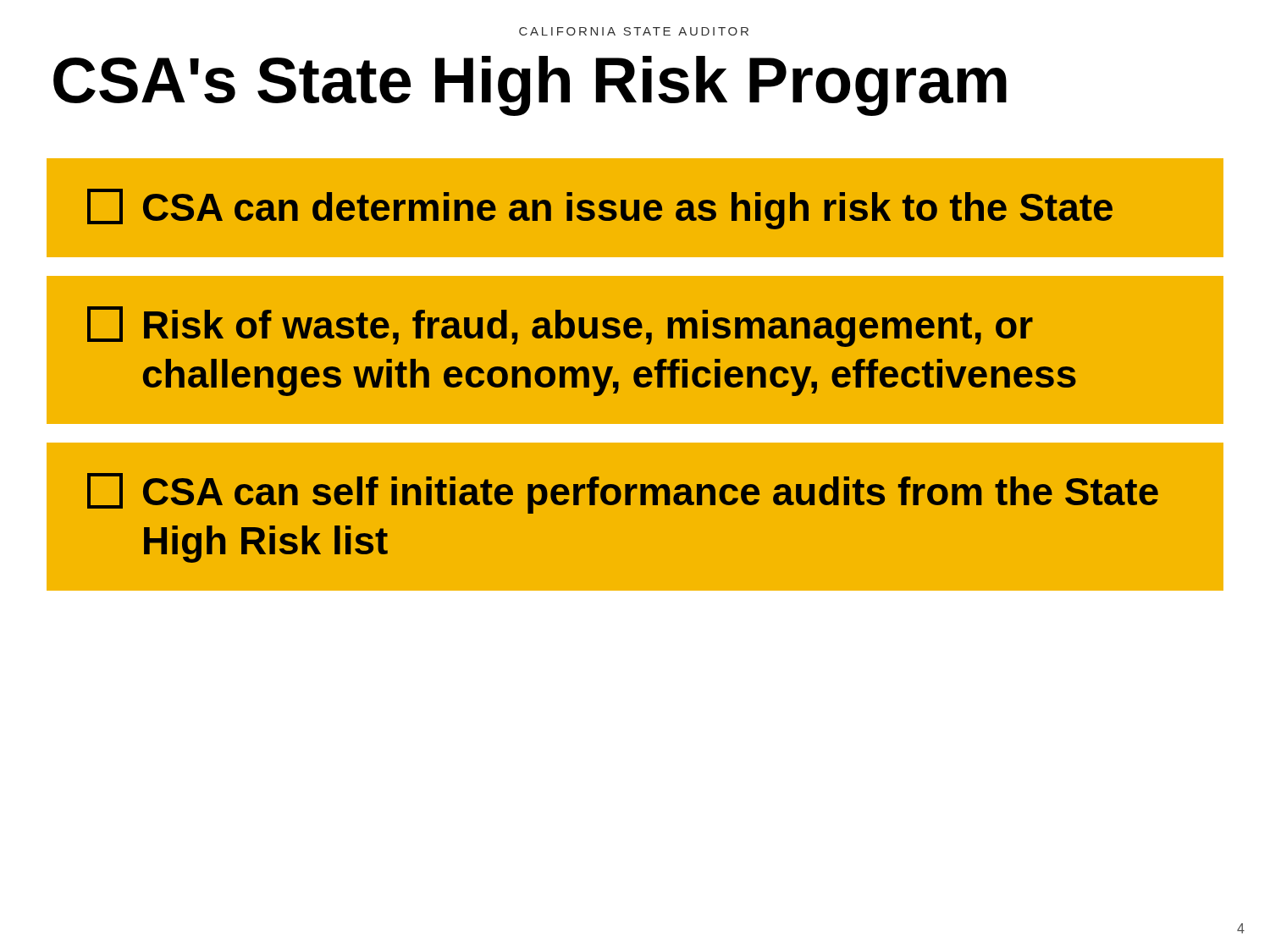Locate the block of text that opens with "CSA can determine an issue as"
The width and height of the screenshot is (1270, 952).
pyautogui.click(x=634, y=208)
